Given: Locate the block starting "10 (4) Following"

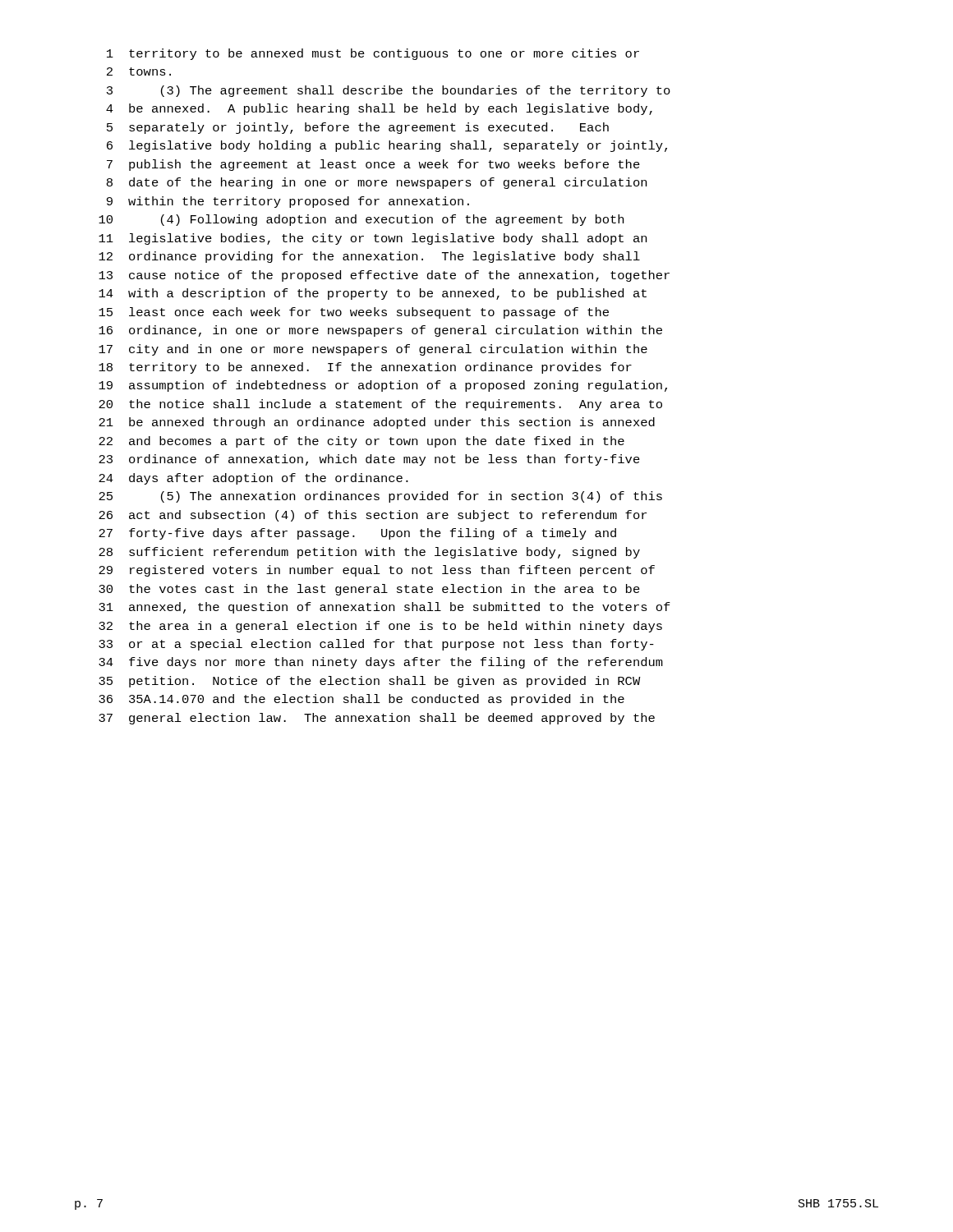Looking at the screenshot, I should pyautogui.click(x=476, y=350).
